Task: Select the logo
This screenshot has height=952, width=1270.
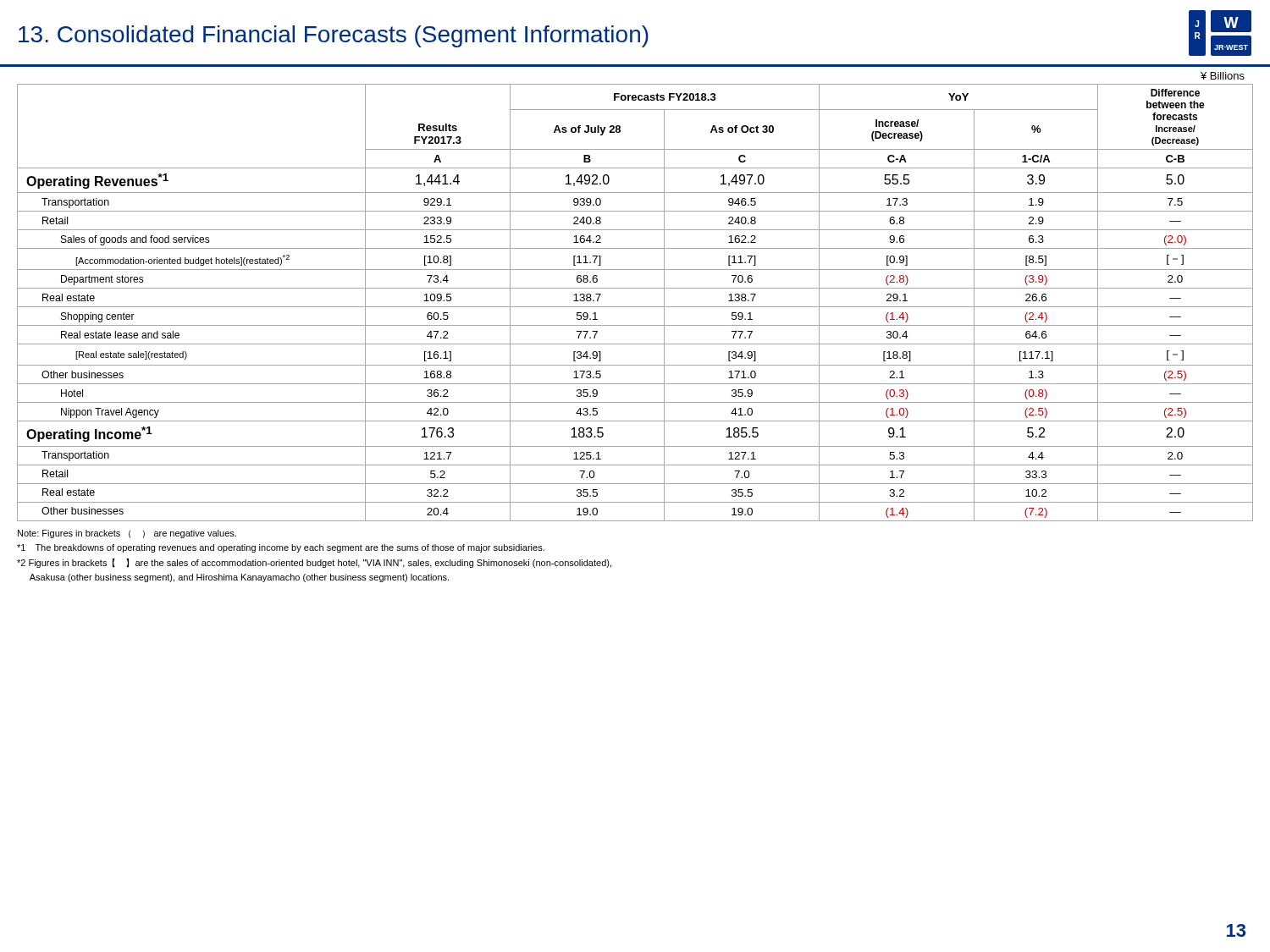Action: click(1220, 34)
